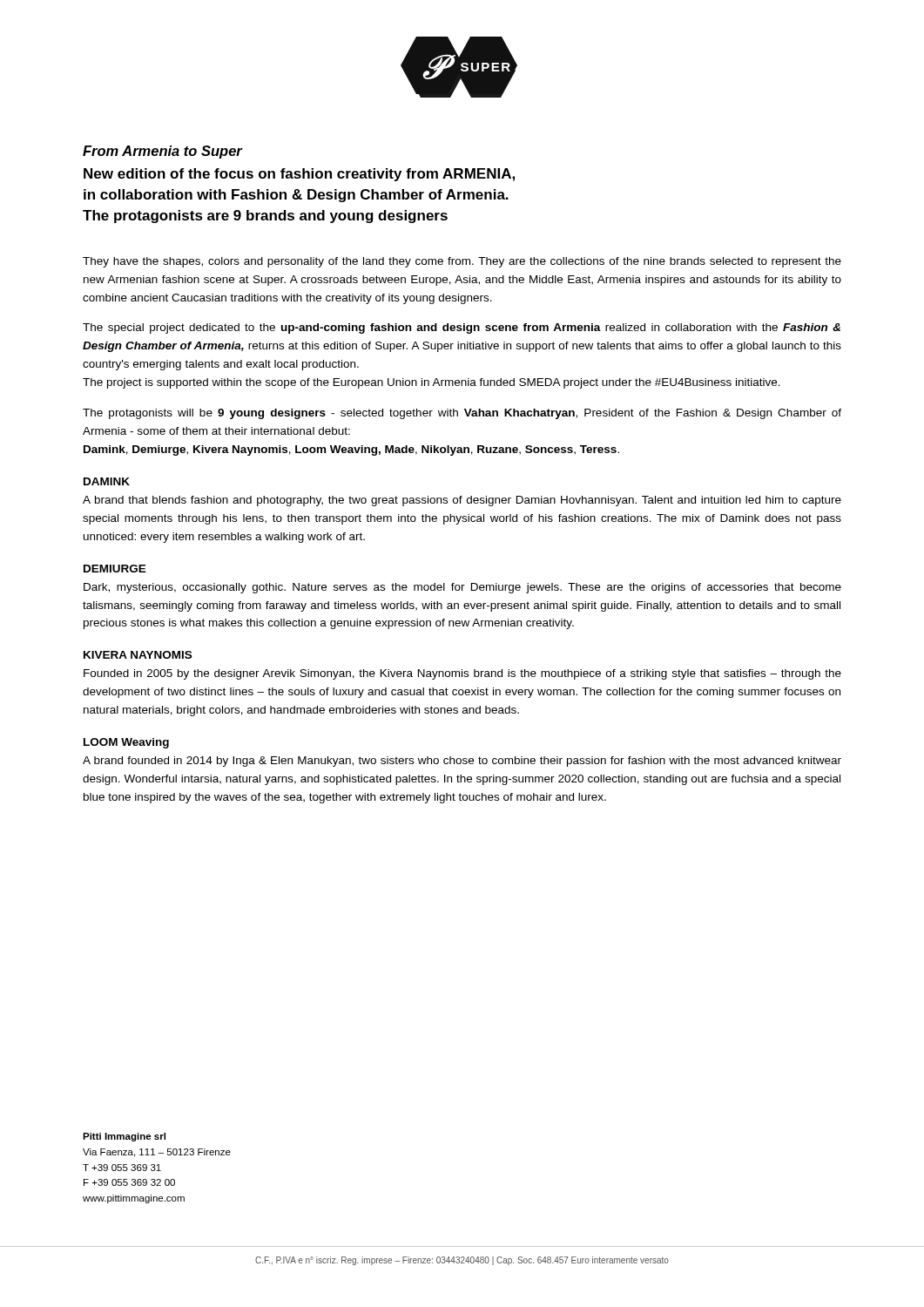Screen dimensions: 1307x924
Task: Point to the element starting "A brand that blends fashion and"
Action: [462, 518]
